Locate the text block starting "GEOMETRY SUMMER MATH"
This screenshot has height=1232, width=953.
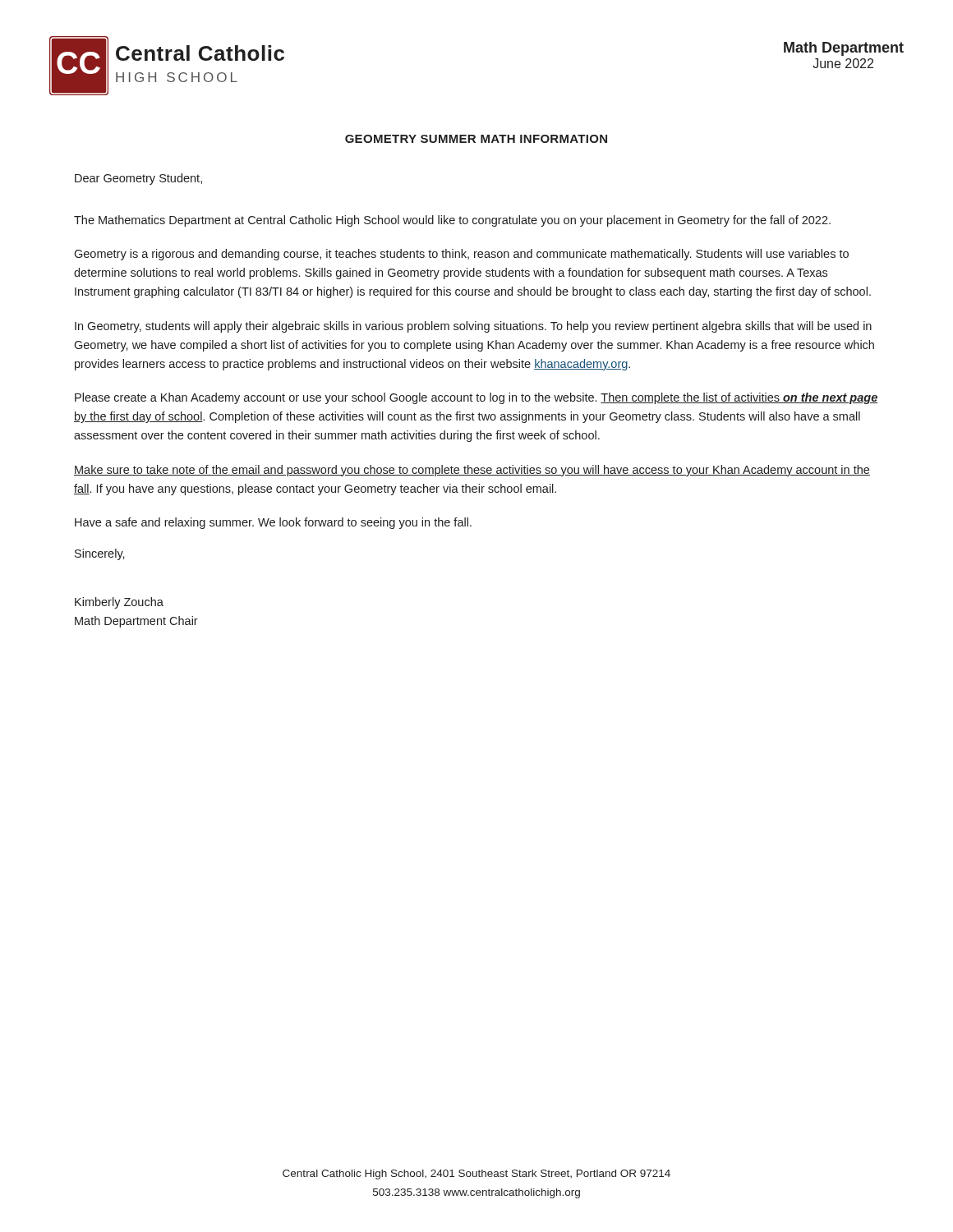(x=476, y=138)
